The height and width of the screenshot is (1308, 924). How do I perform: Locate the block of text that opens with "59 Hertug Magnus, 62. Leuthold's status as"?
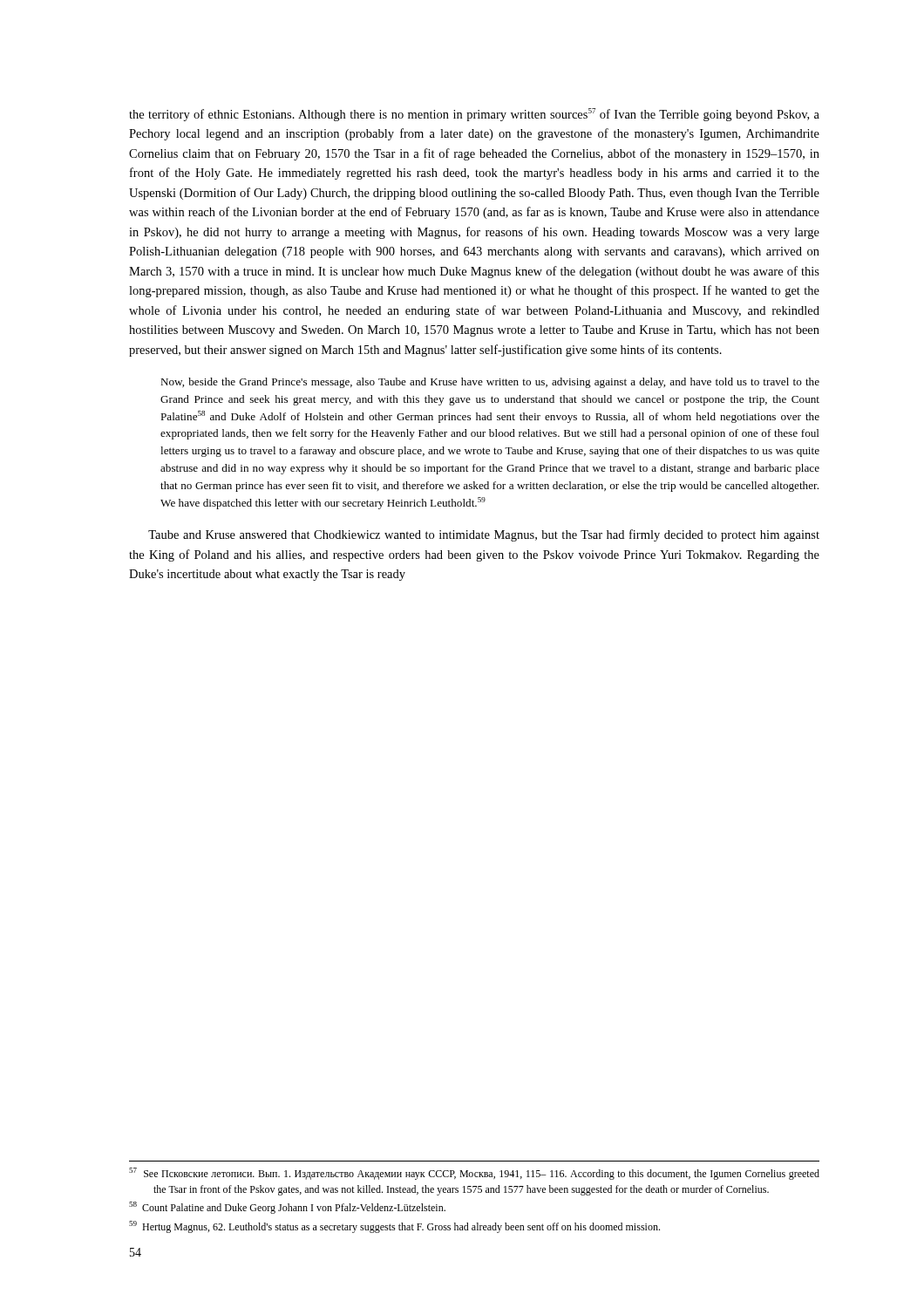click(x=395, y=1226)
